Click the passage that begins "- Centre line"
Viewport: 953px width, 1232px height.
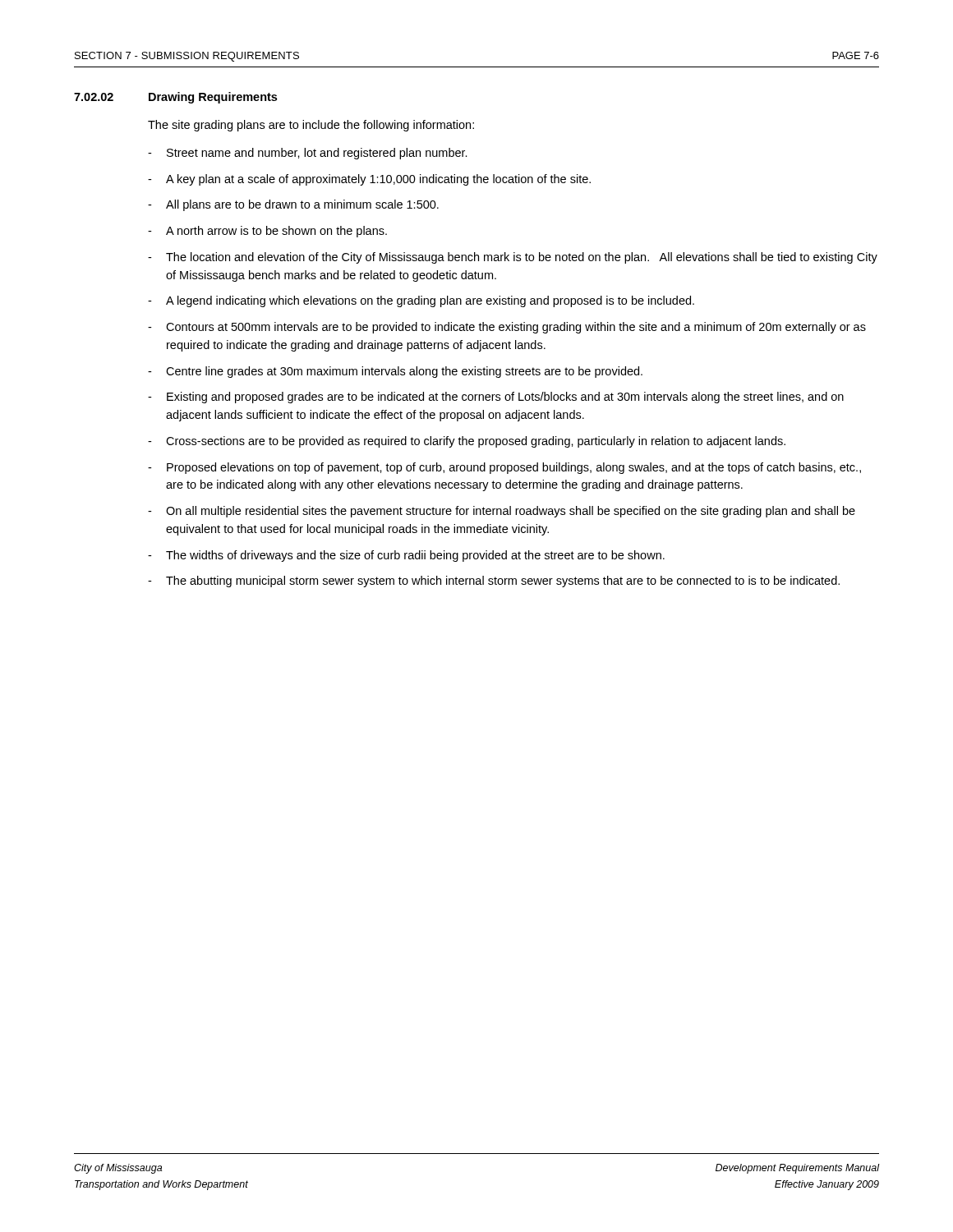click(x=513, y=372)
